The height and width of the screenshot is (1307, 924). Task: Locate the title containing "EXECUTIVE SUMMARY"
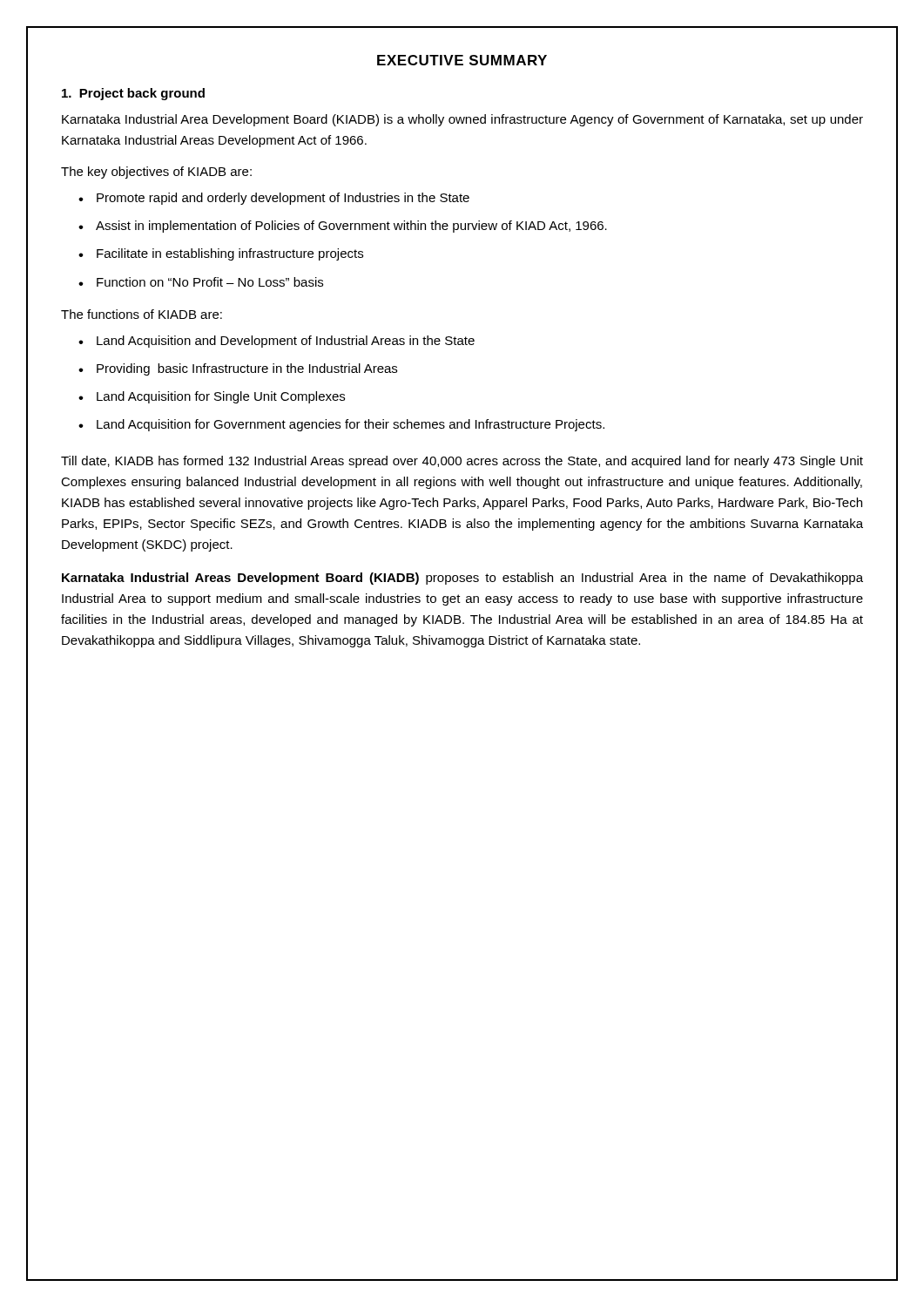pyautogui.click(x=462, y=61)
